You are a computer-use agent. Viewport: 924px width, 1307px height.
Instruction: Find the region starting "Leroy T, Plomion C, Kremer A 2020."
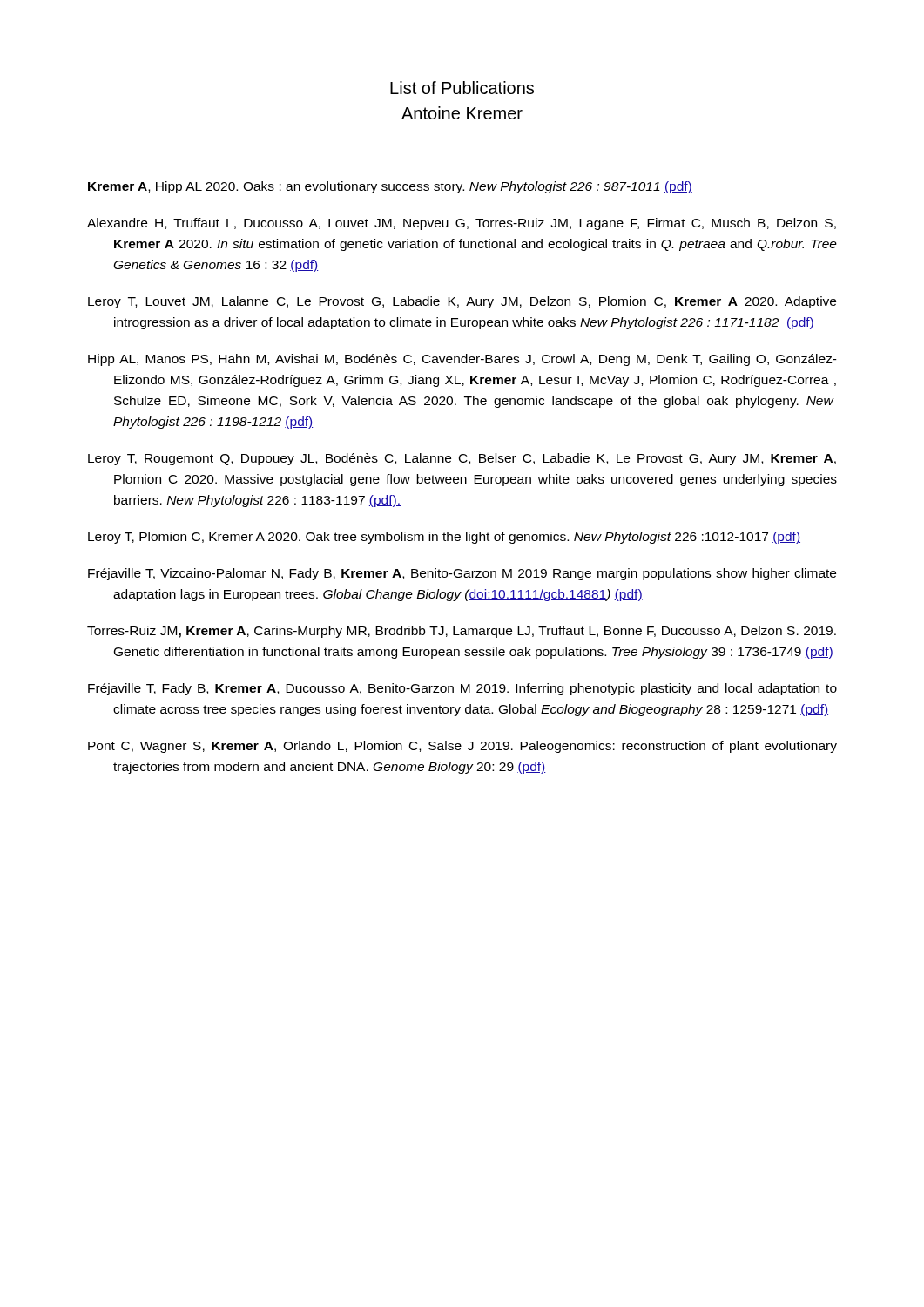tap(444, 536)
